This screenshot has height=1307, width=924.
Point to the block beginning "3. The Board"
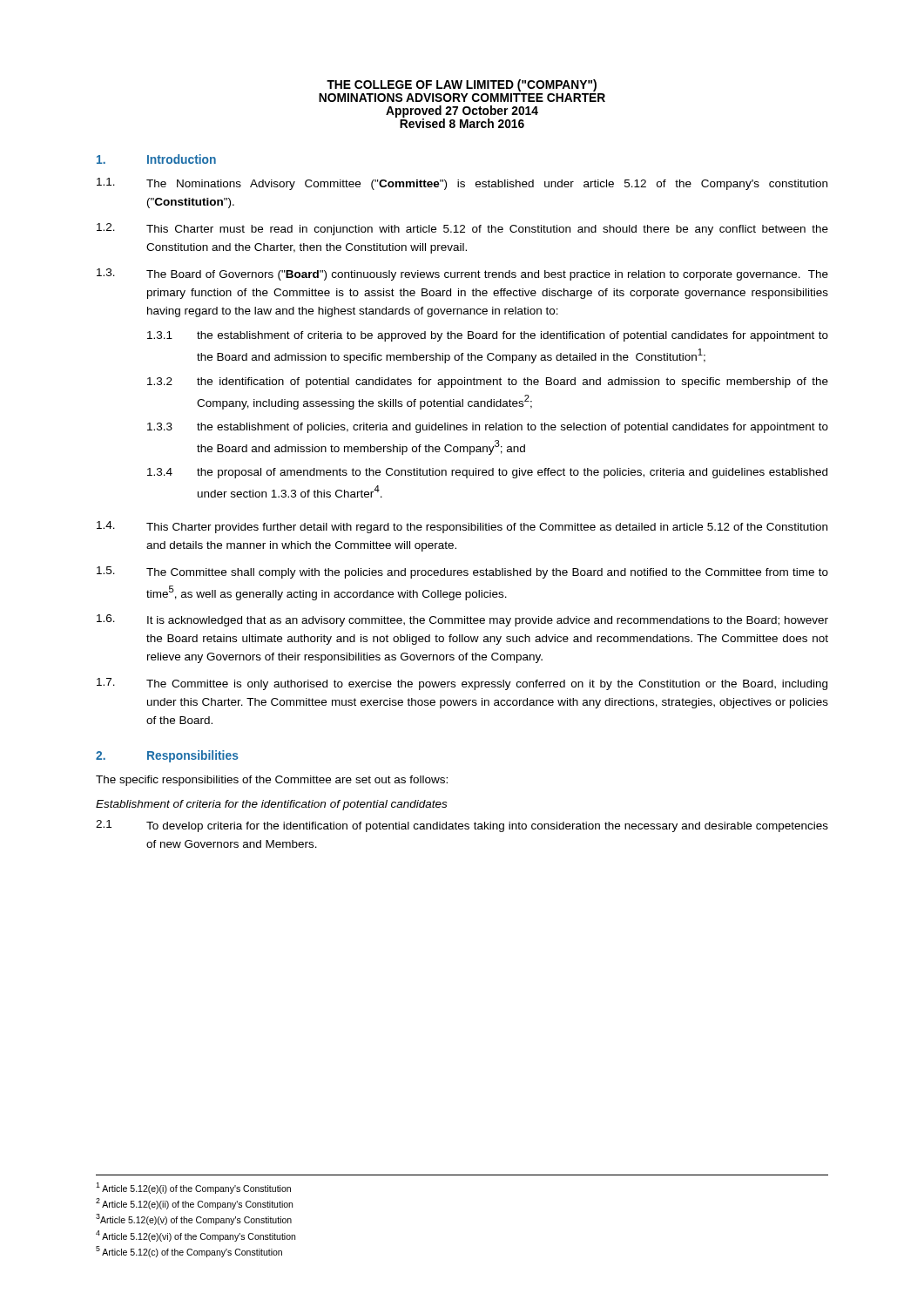click(x=462, y=388)
